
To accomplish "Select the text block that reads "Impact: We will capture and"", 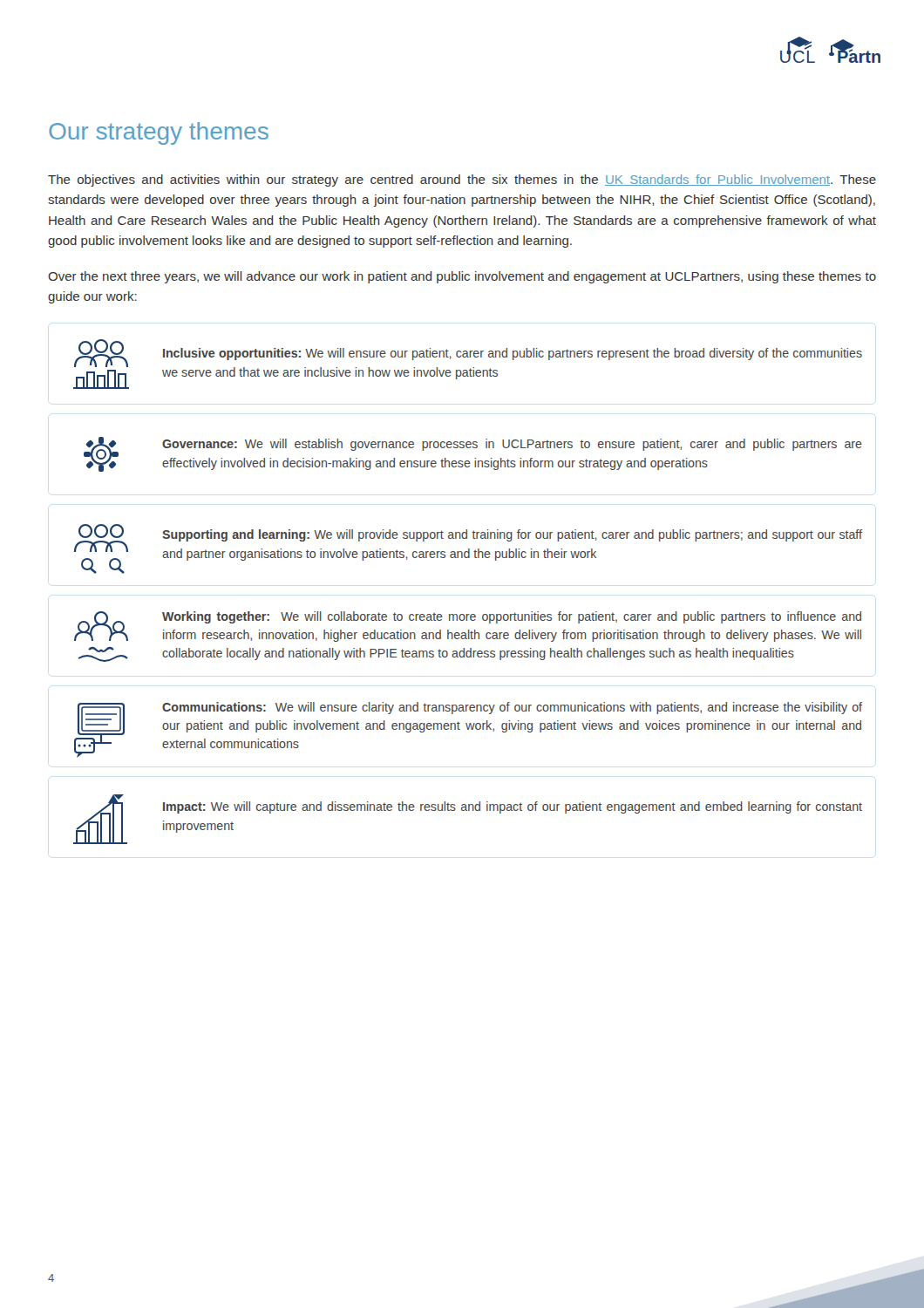I will [462, 817].
